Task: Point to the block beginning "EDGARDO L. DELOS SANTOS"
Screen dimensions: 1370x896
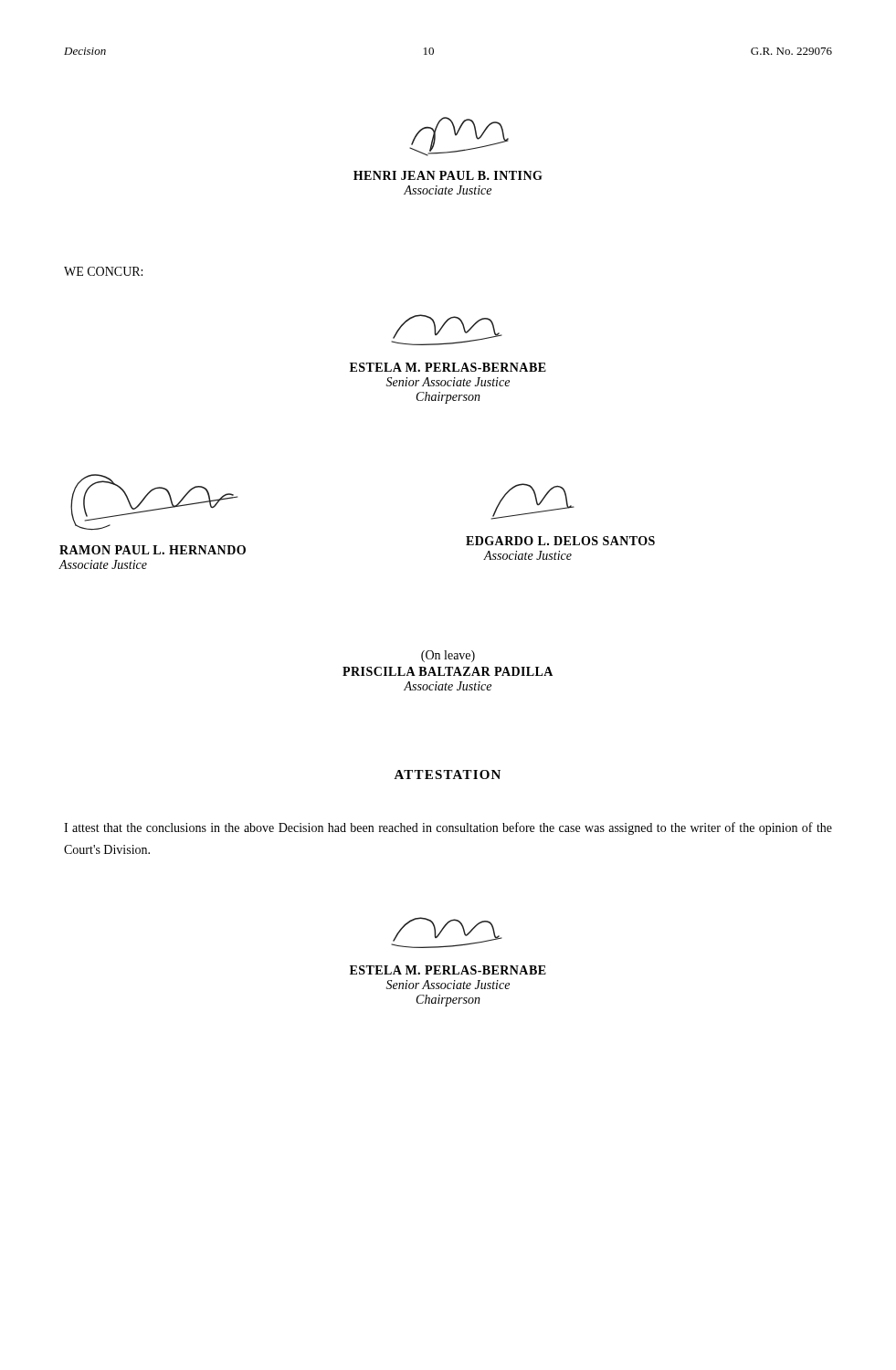Action: click(621, 549)
